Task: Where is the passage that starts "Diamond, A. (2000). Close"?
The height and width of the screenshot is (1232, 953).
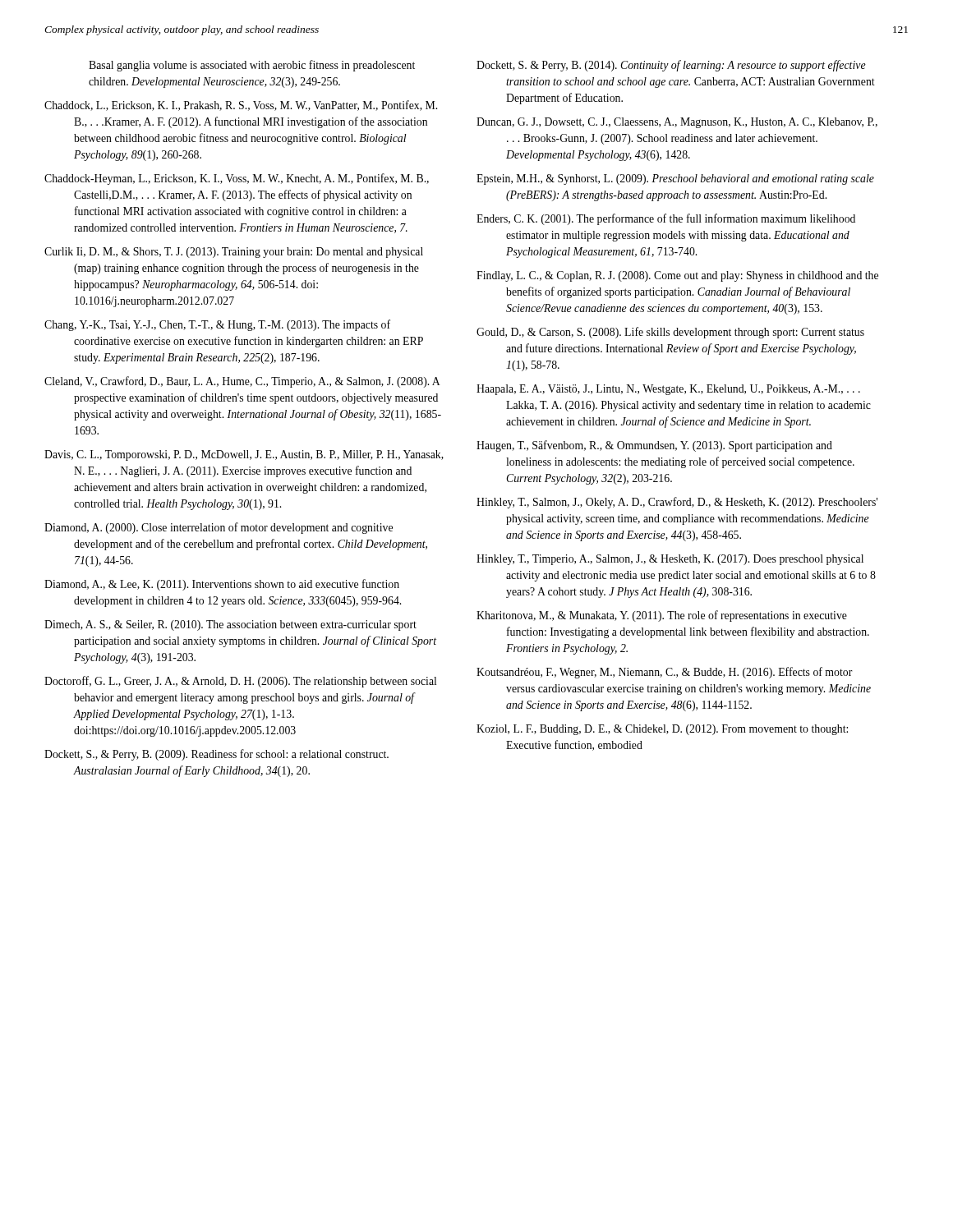Action: (236, 544)
